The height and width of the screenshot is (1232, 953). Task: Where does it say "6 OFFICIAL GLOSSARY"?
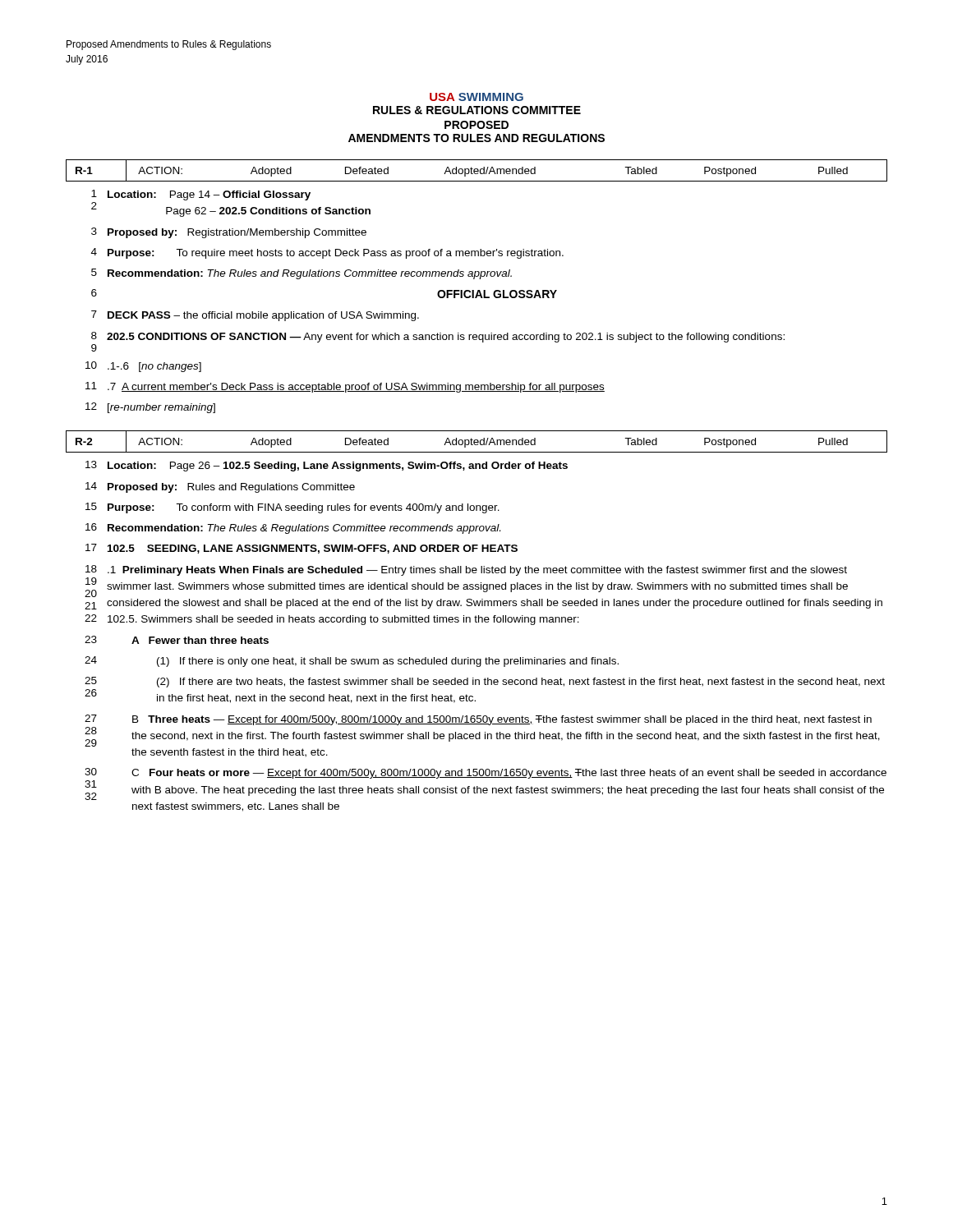[x=476, y=295]
